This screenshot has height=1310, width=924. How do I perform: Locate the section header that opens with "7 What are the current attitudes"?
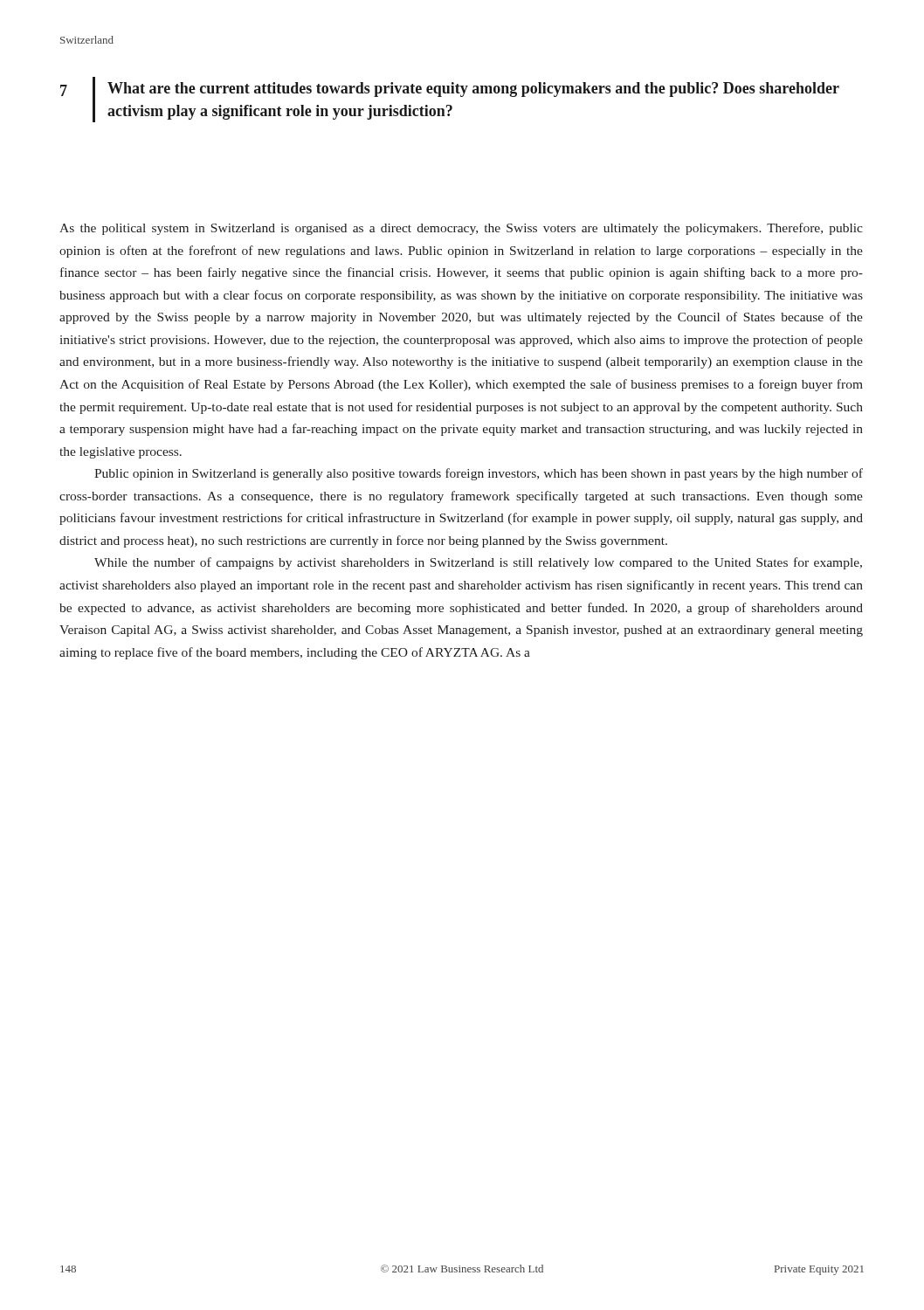point(461,100)
